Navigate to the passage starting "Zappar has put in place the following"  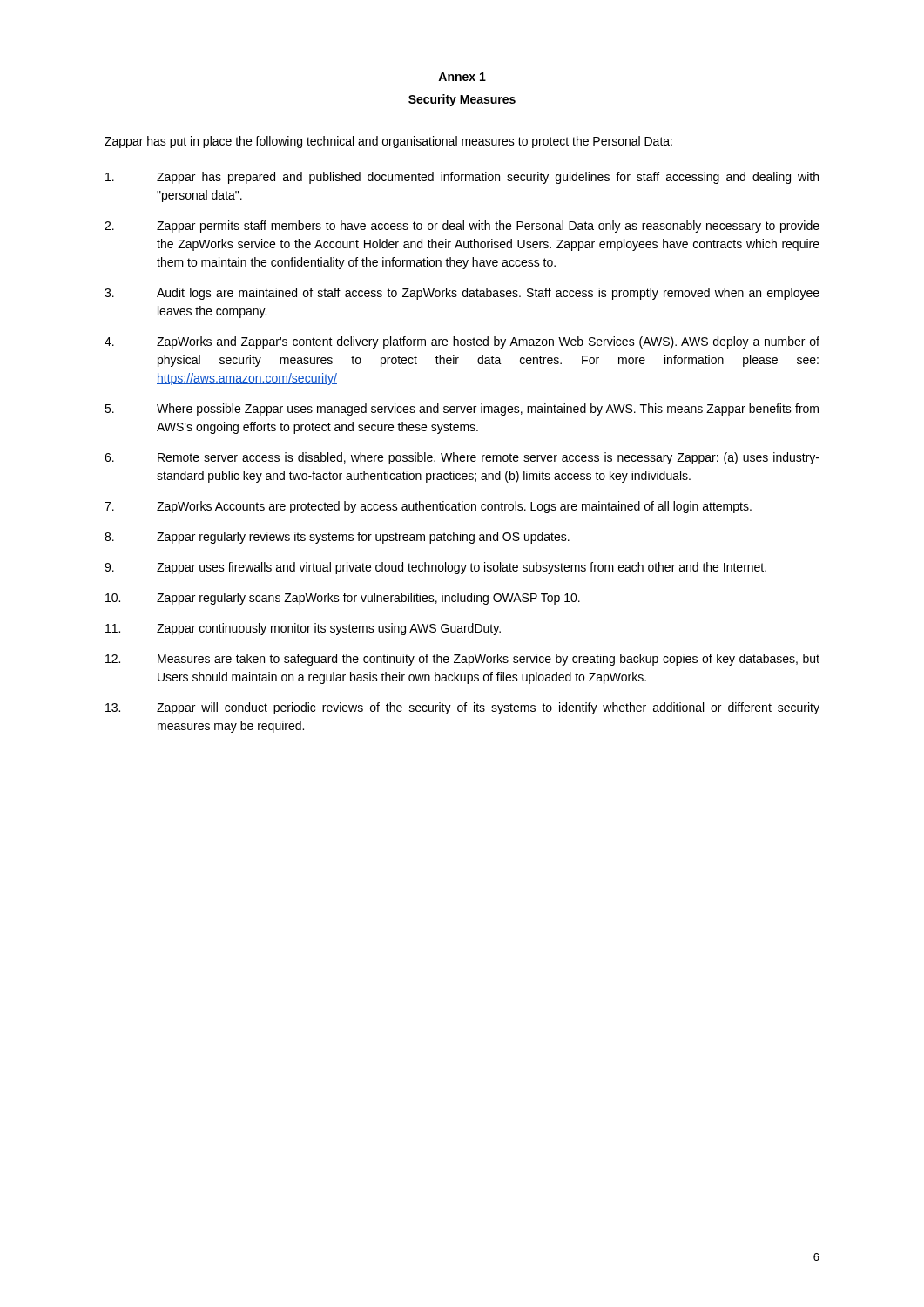pos(389,141)
